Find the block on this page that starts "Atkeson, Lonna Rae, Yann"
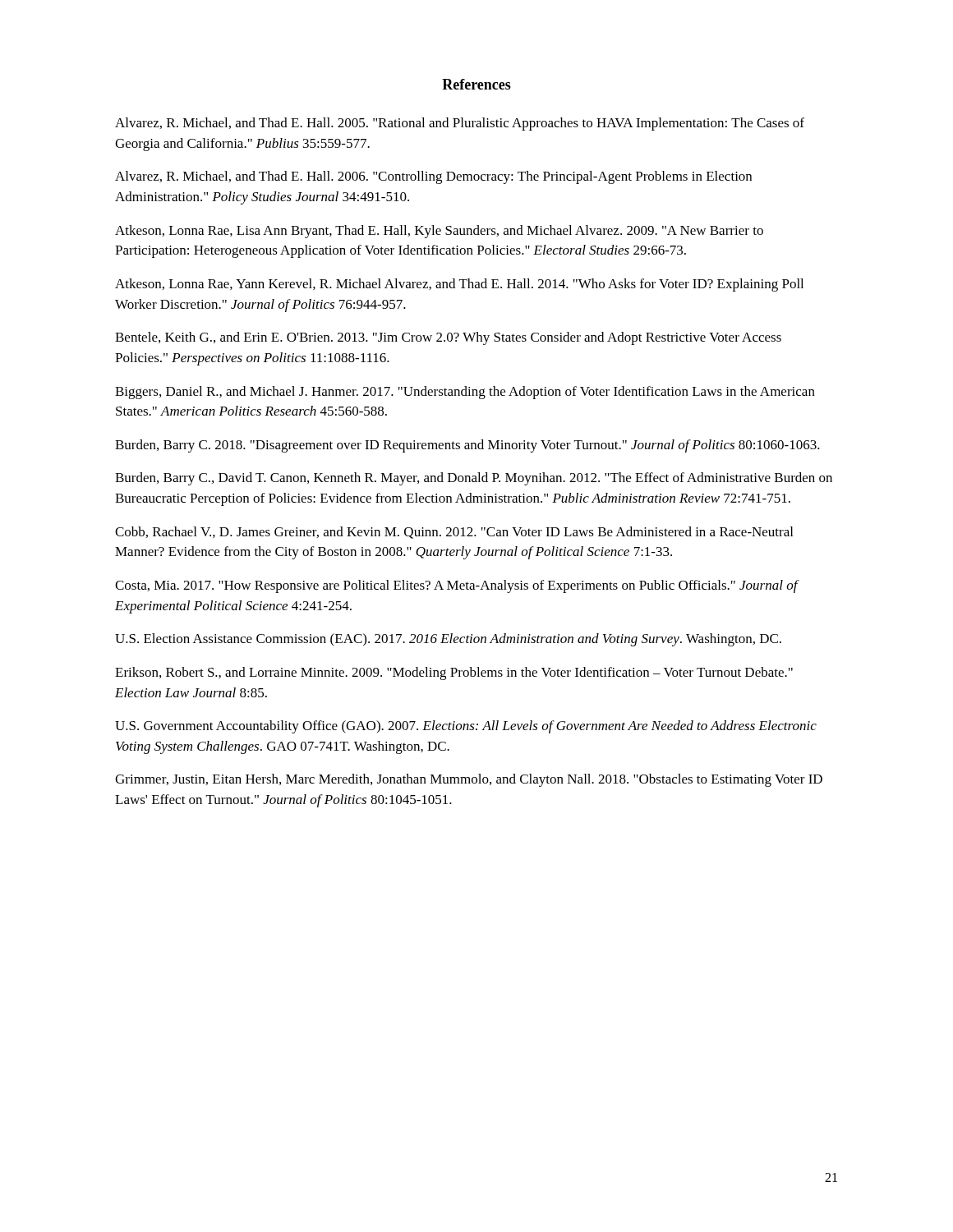The height and width of the screenshot is (1232, 953). click(x=460, y=294)
